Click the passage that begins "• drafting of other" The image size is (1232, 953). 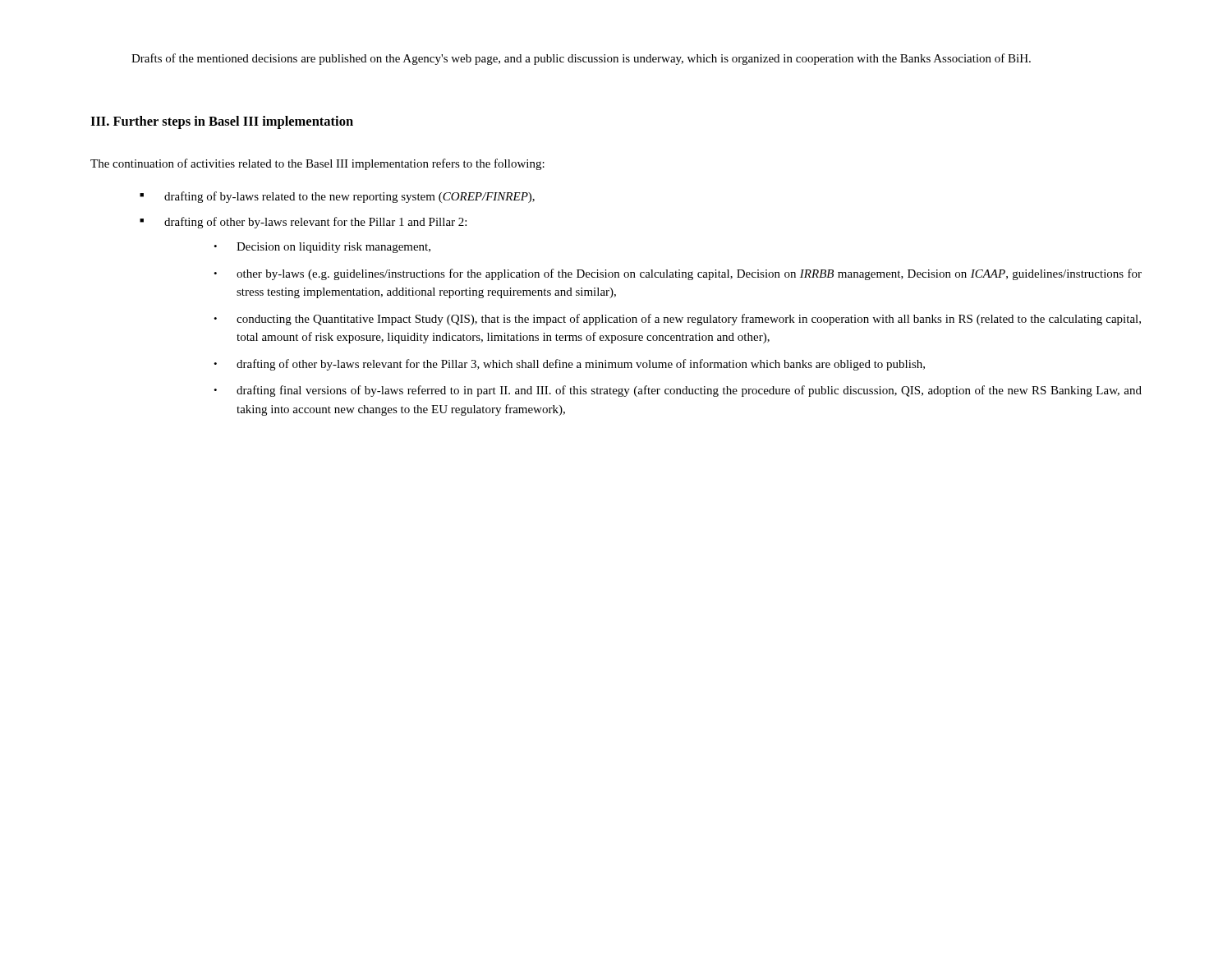point(678,364)
